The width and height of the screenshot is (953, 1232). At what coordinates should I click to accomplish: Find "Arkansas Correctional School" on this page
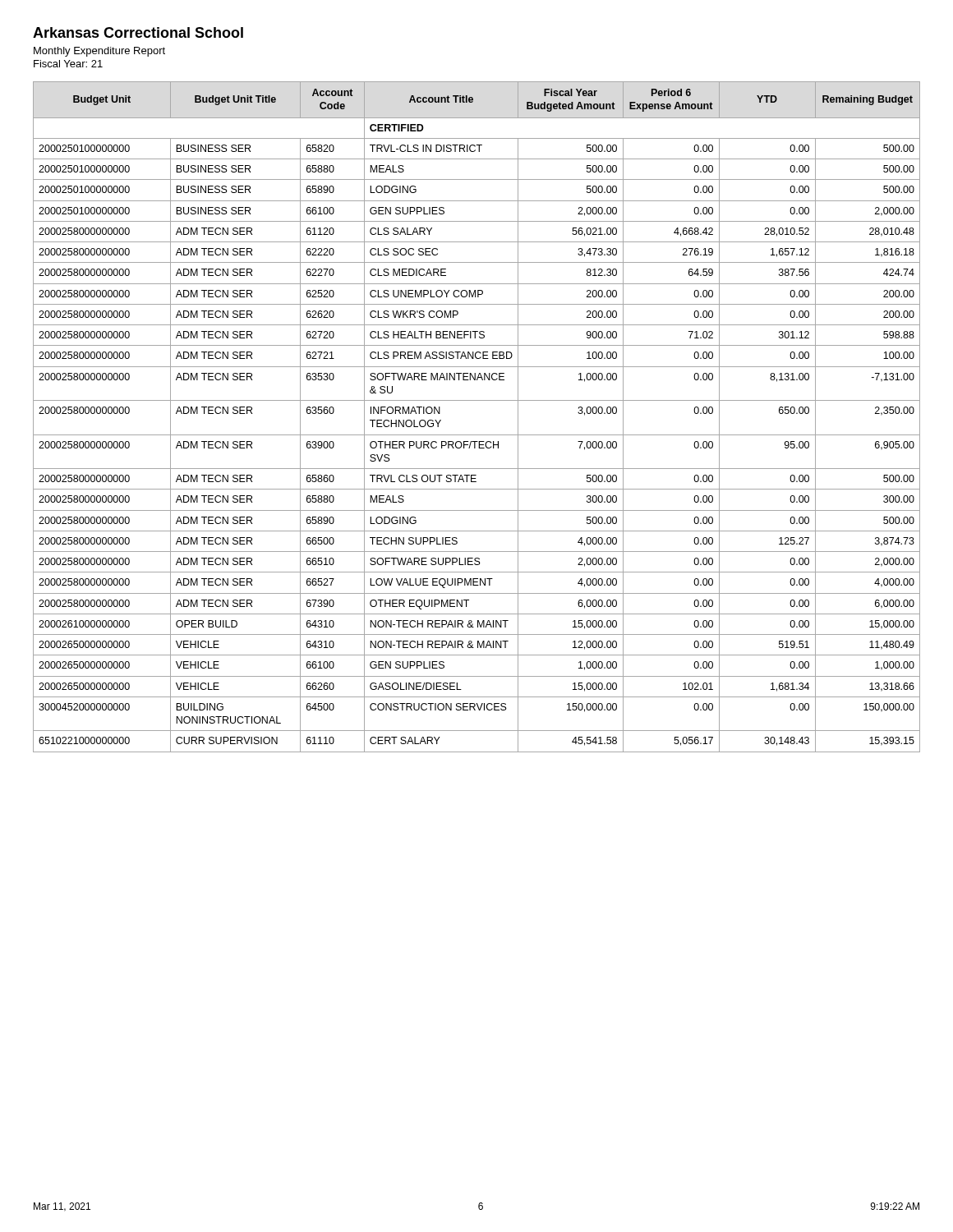point(138,33)
